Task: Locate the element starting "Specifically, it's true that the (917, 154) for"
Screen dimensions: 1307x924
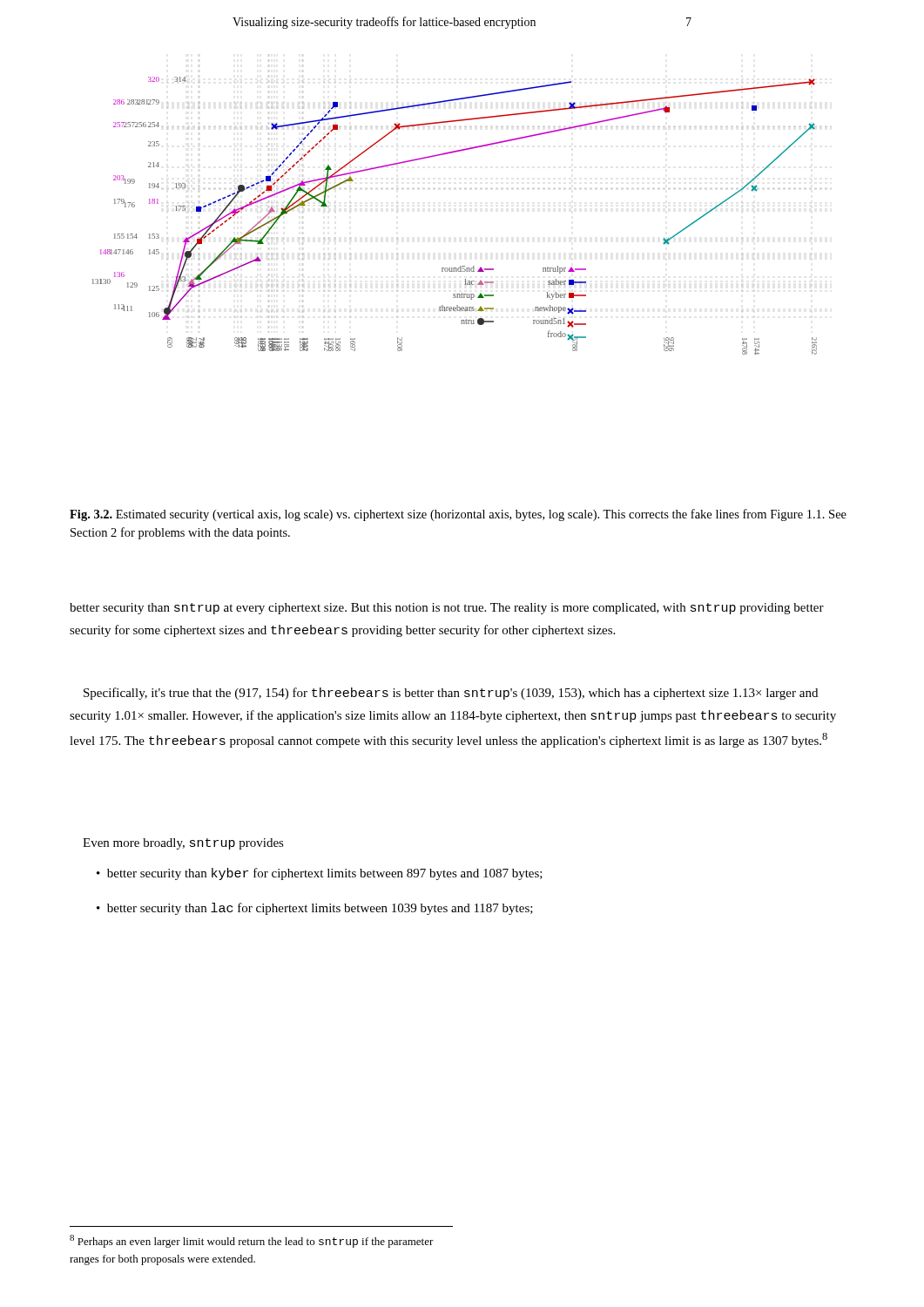Action: point(453,718)
